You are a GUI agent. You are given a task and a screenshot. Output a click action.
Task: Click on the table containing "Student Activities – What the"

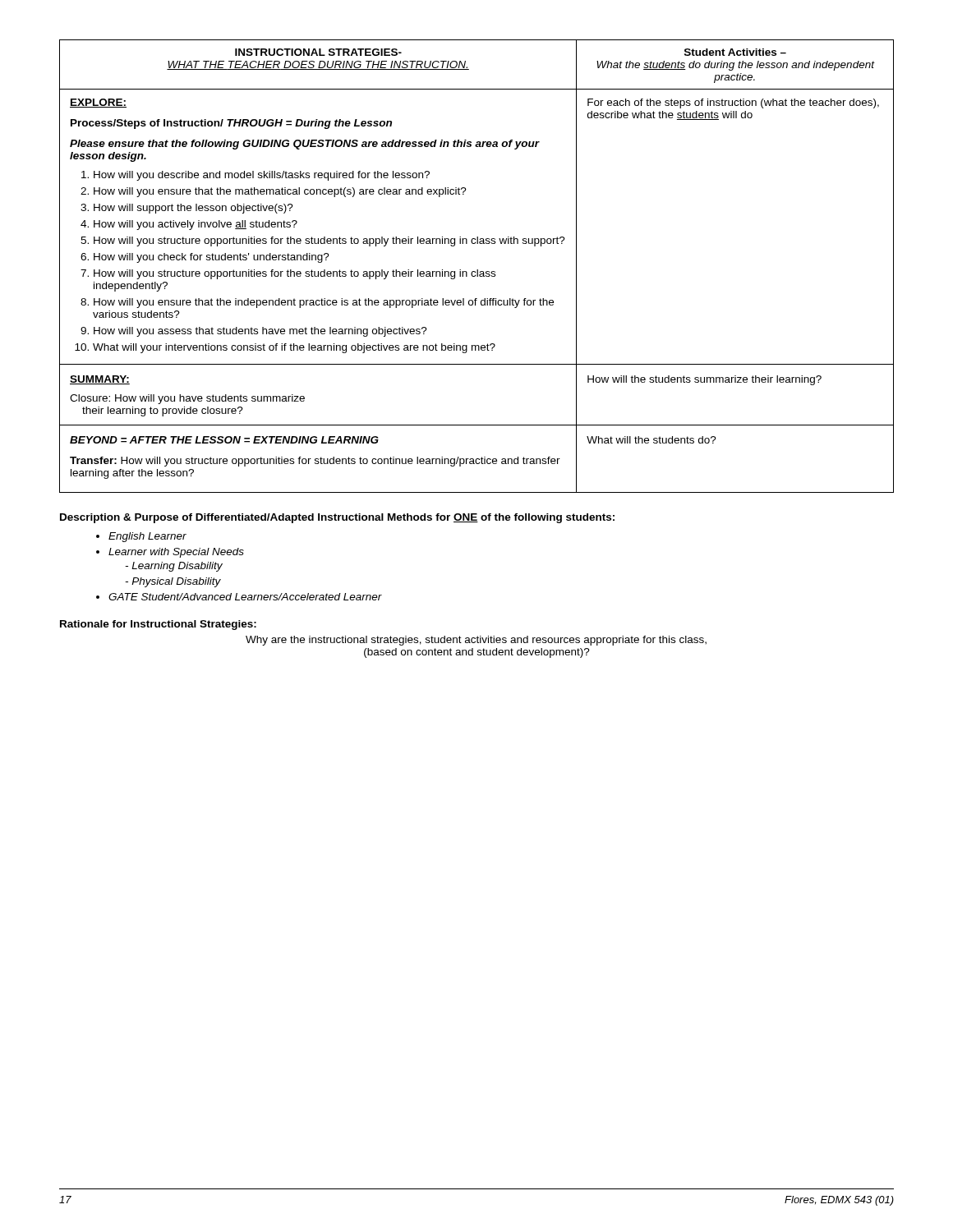click(476, 266)
